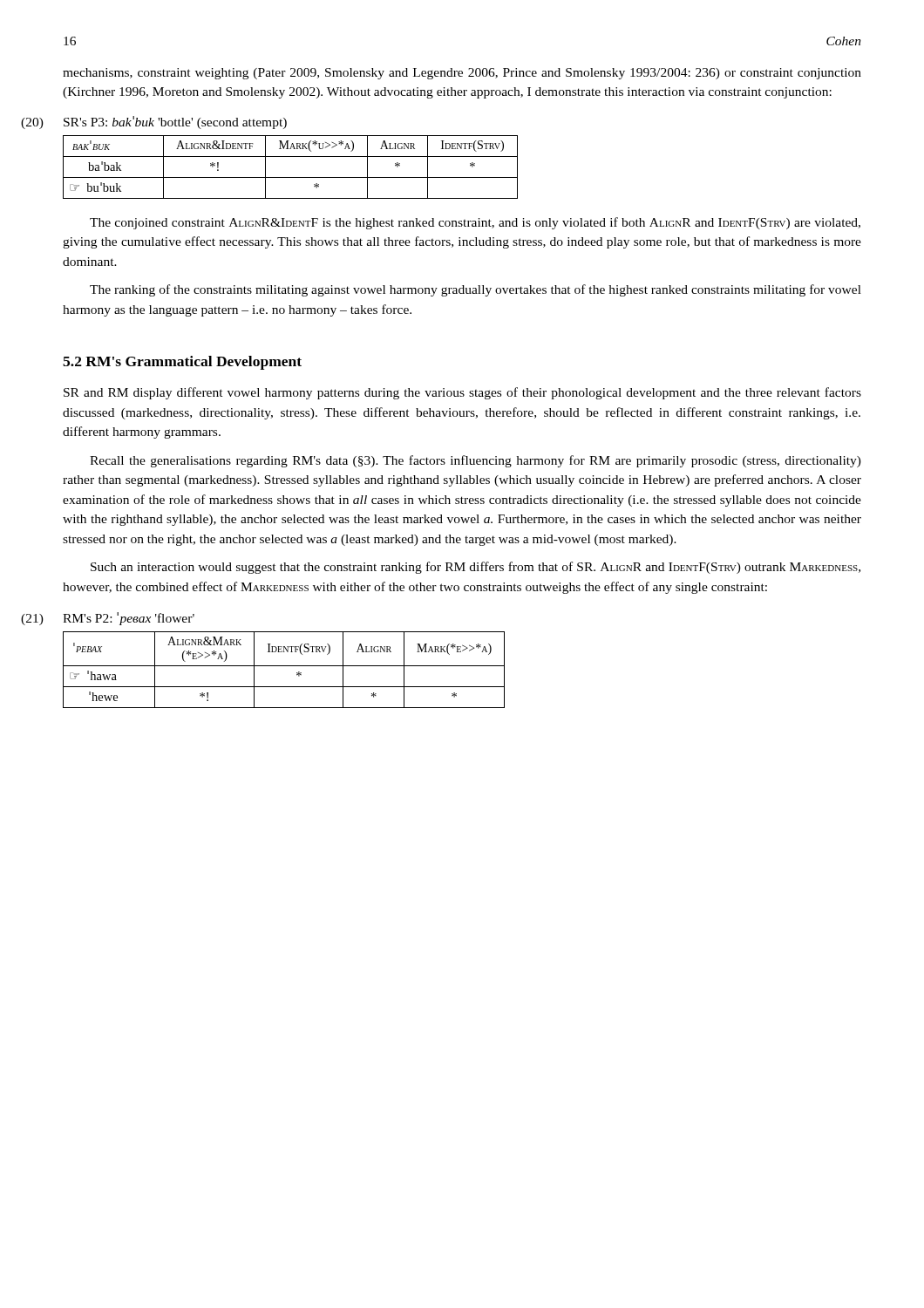Select the text block containing "Such an interaction would suggest"
The height and width of the screenshot is (1308, 924).
tap(462, 577)
